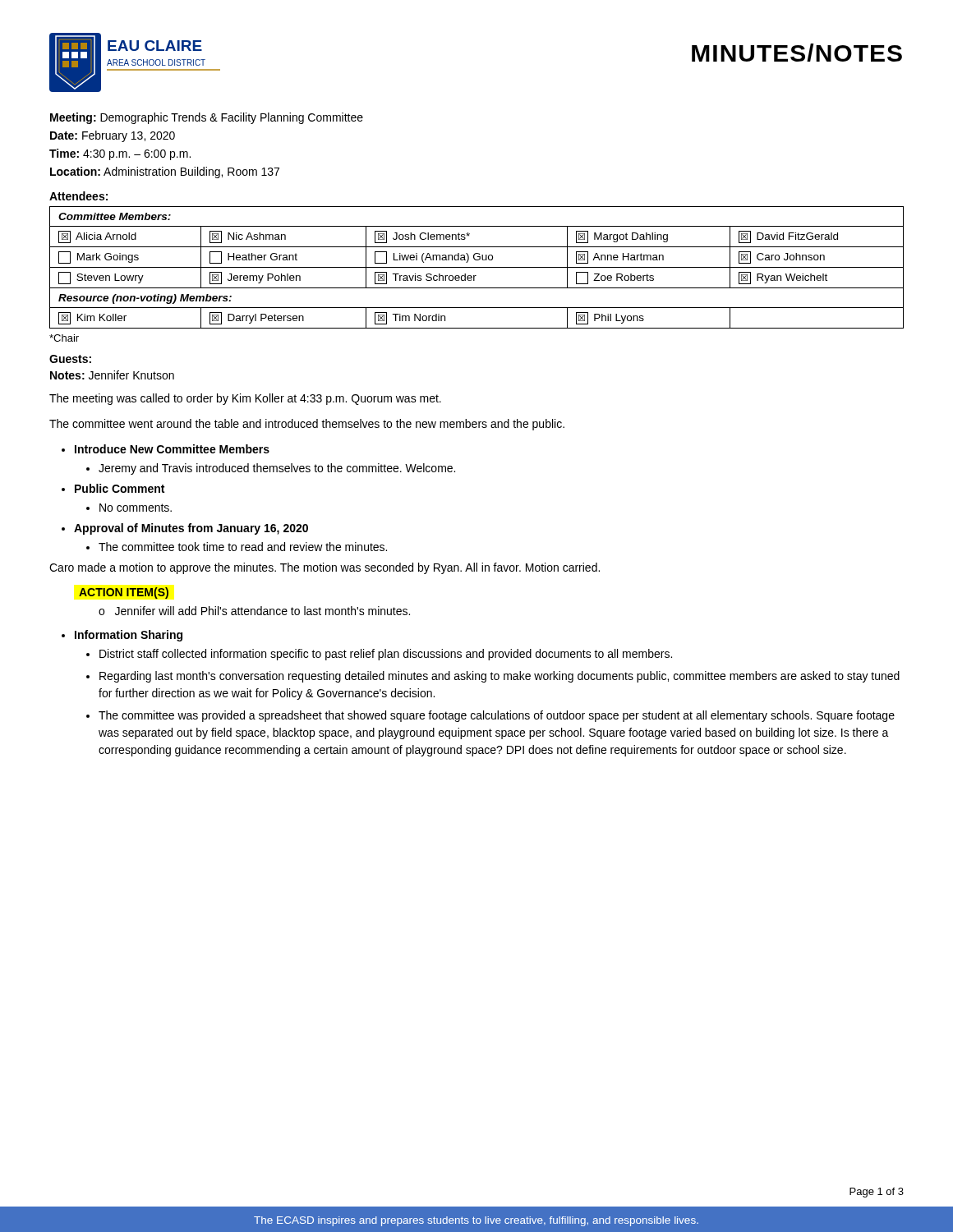Image resolution: width=953 pixels, height=1232 pixels.
Task: Click on the region starting "ACTION ITEM(S)"
Action: (x=124, y=592)
